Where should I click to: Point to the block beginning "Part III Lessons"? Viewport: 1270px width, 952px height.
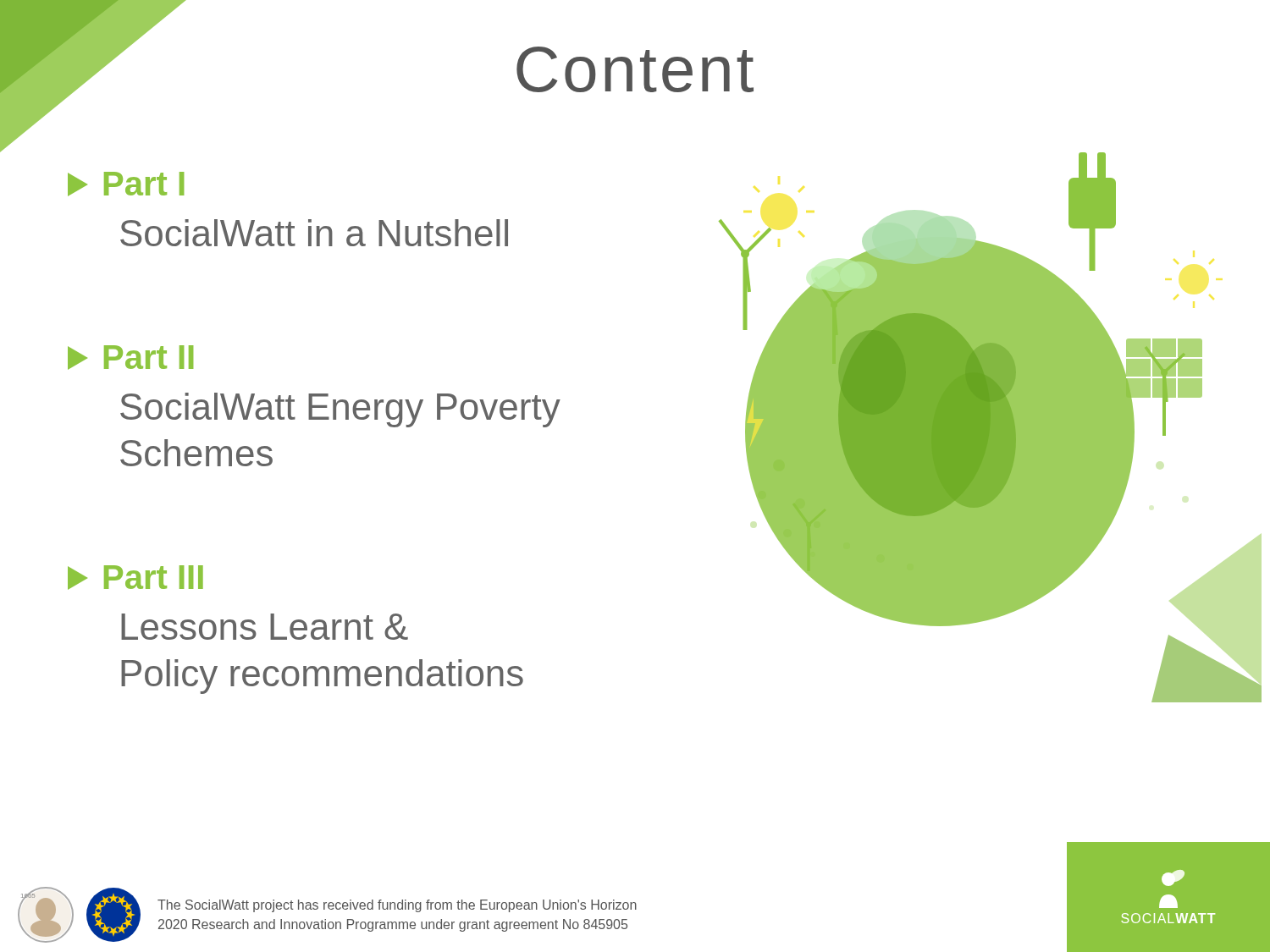click(296, 628)
